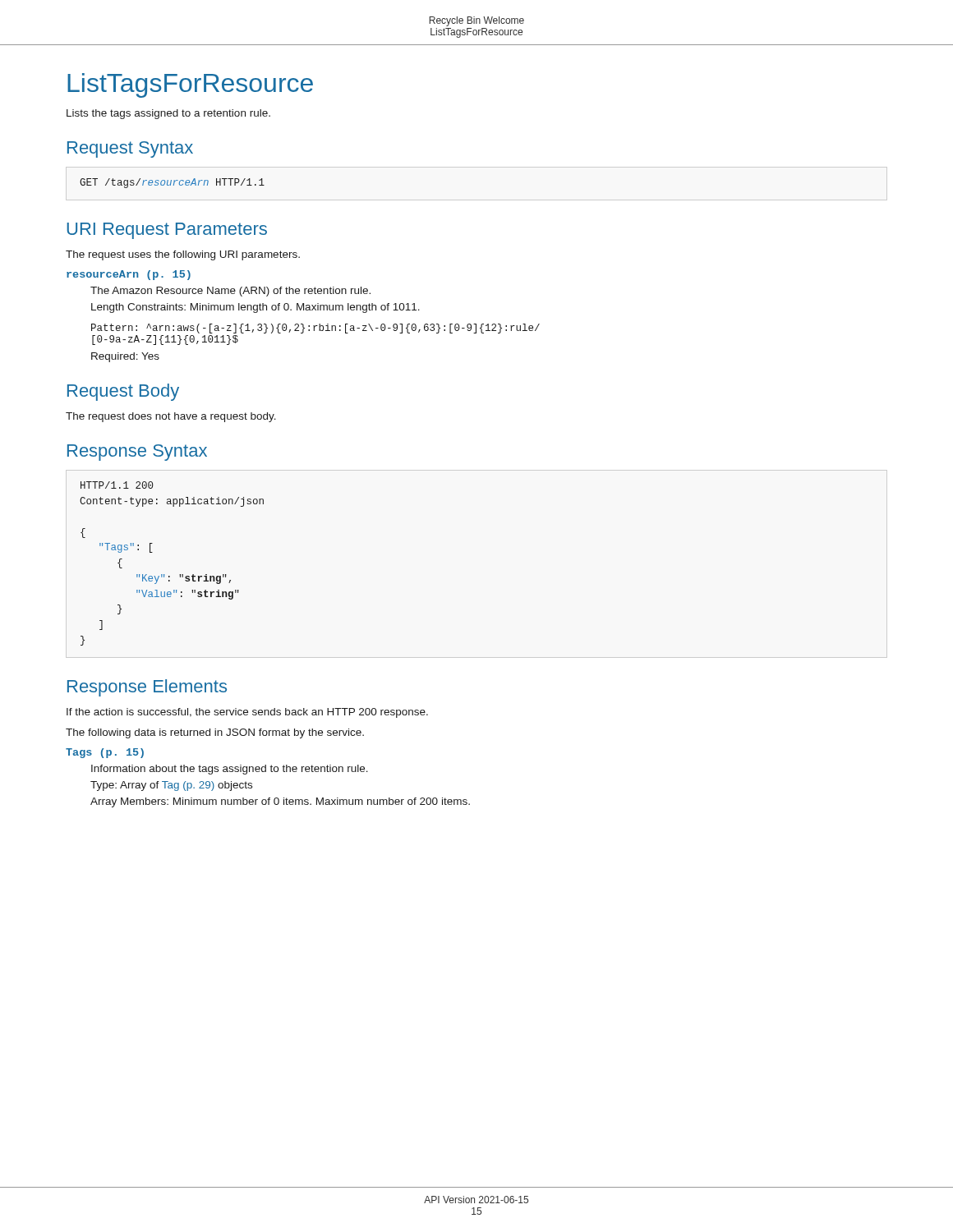Locate the region starting "Tags (p. 15)"
Viewport: 953px width, 1232px height.
point(105,753)
